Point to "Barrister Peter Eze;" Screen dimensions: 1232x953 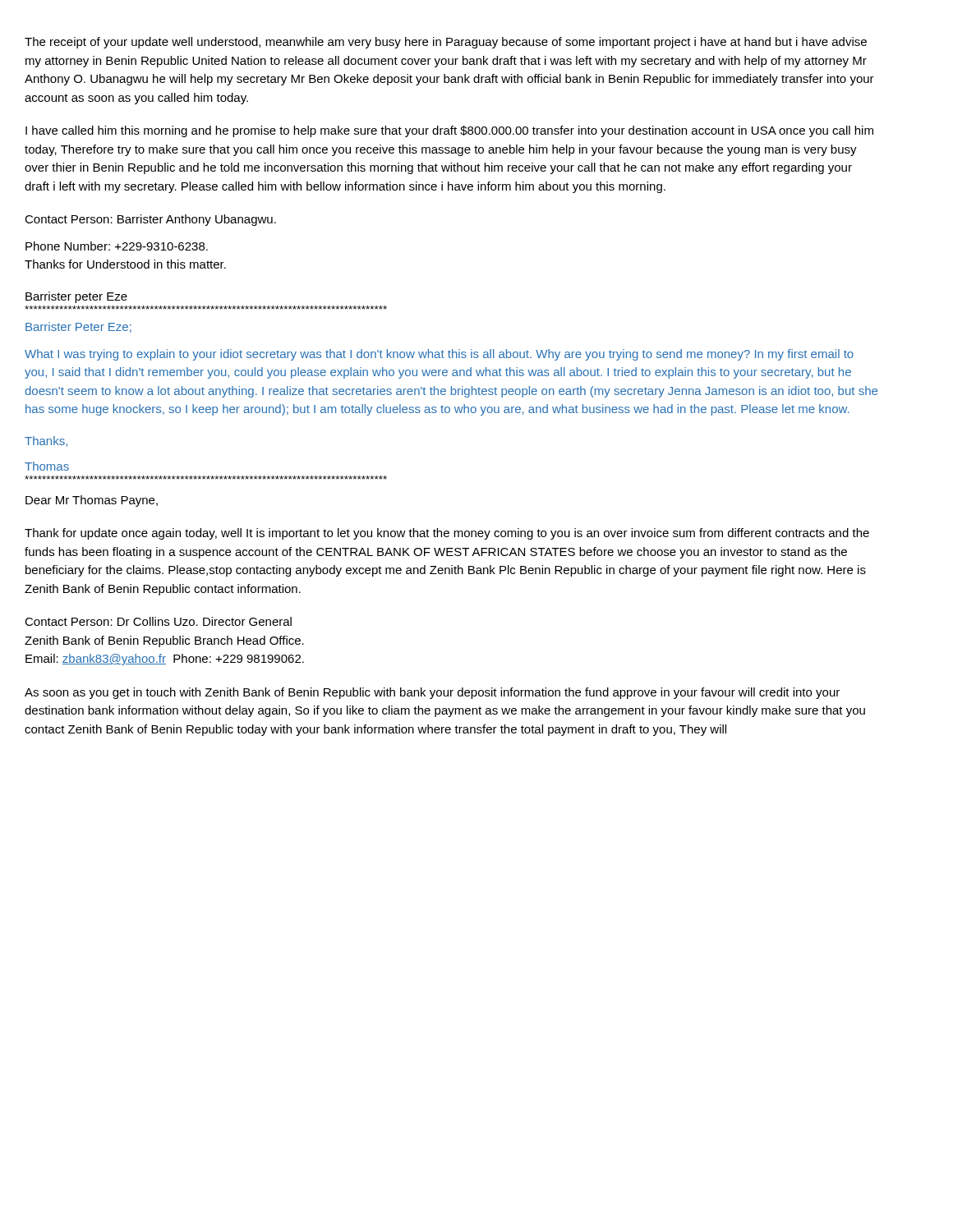(78, 326)
